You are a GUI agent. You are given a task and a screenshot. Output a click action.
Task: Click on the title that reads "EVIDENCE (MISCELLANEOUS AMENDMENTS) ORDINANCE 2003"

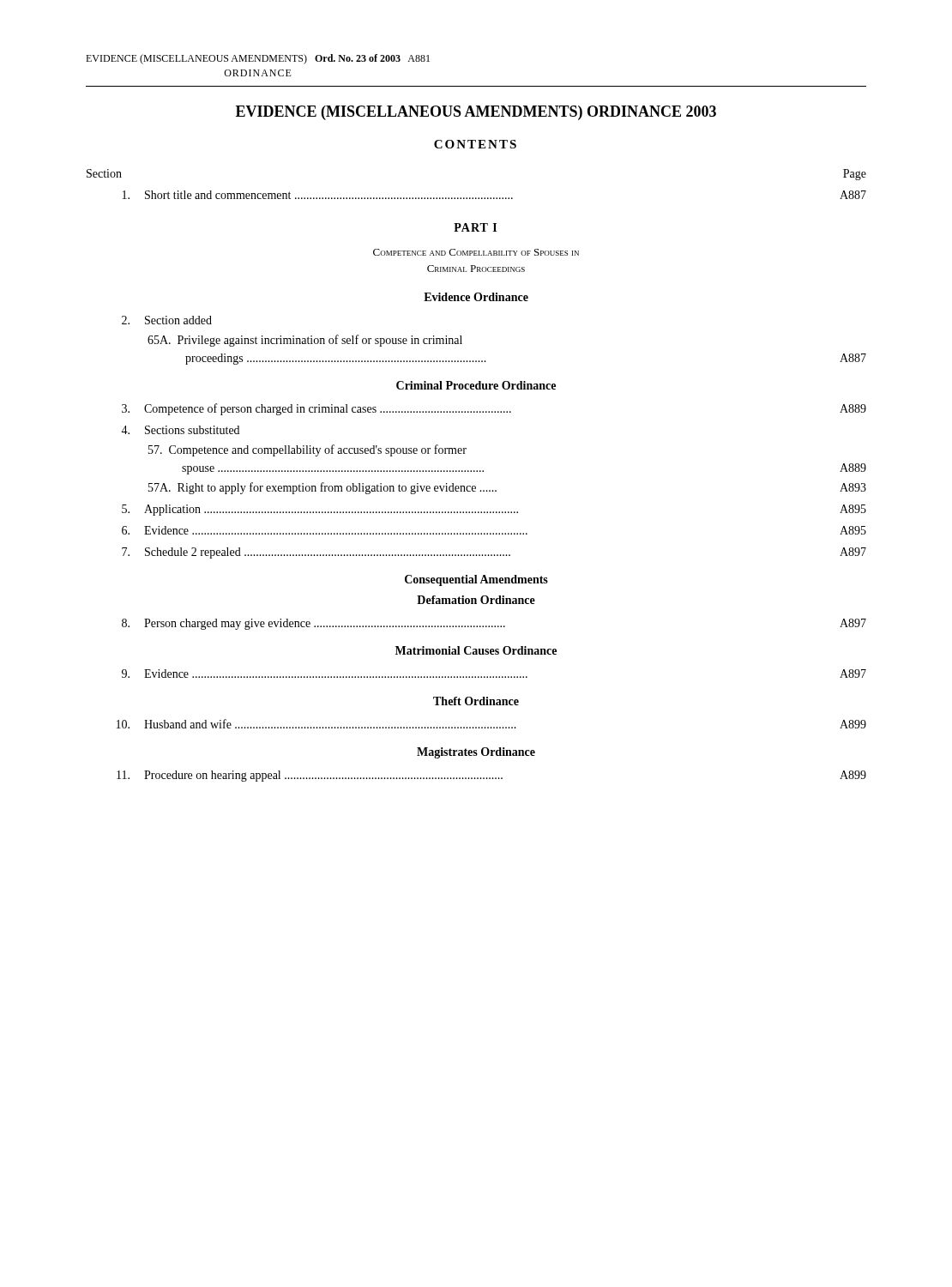tap(476, 111)
